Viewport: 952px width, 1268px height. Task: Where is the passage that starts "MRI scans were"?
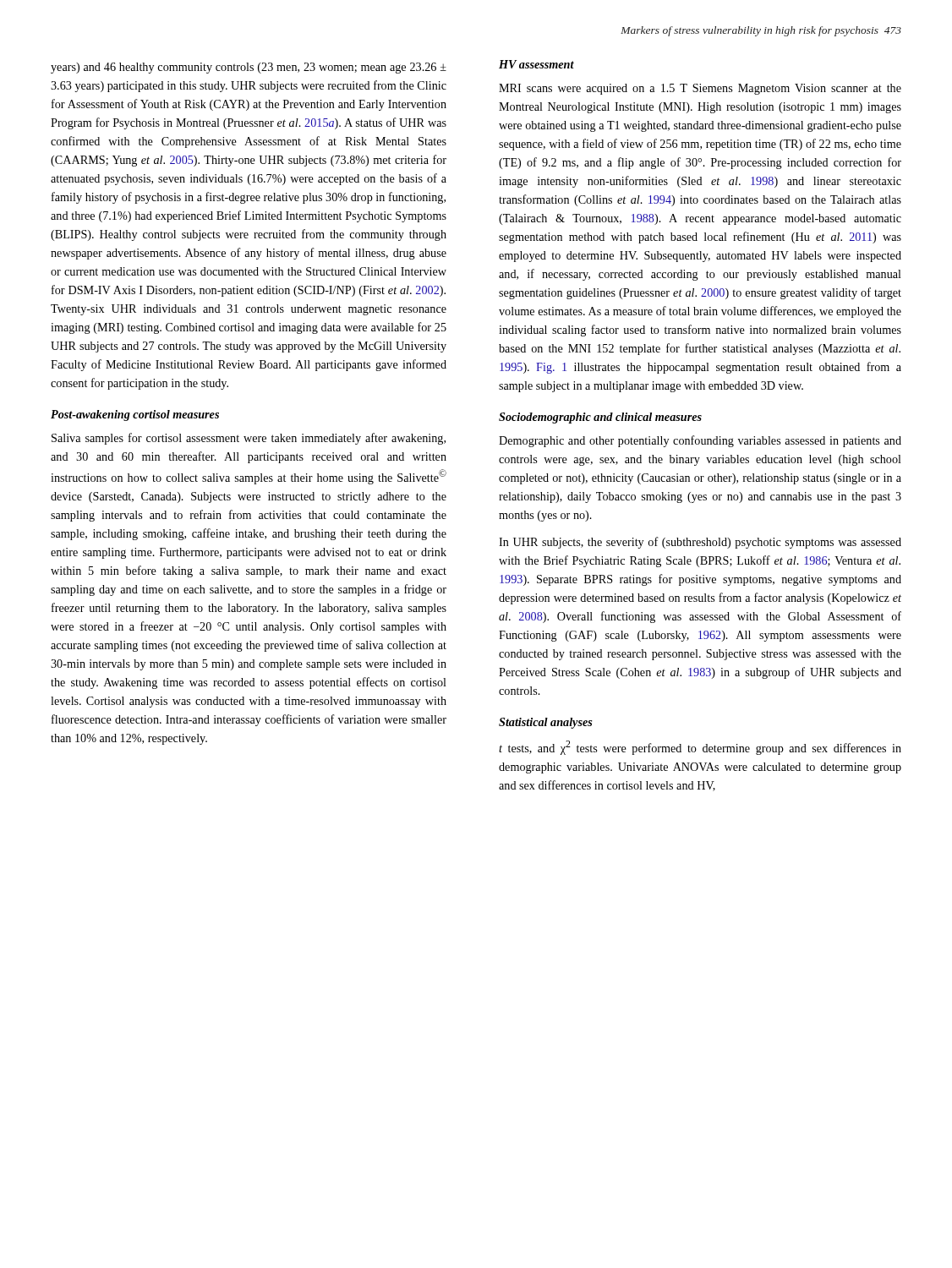[x=700, y=237]
